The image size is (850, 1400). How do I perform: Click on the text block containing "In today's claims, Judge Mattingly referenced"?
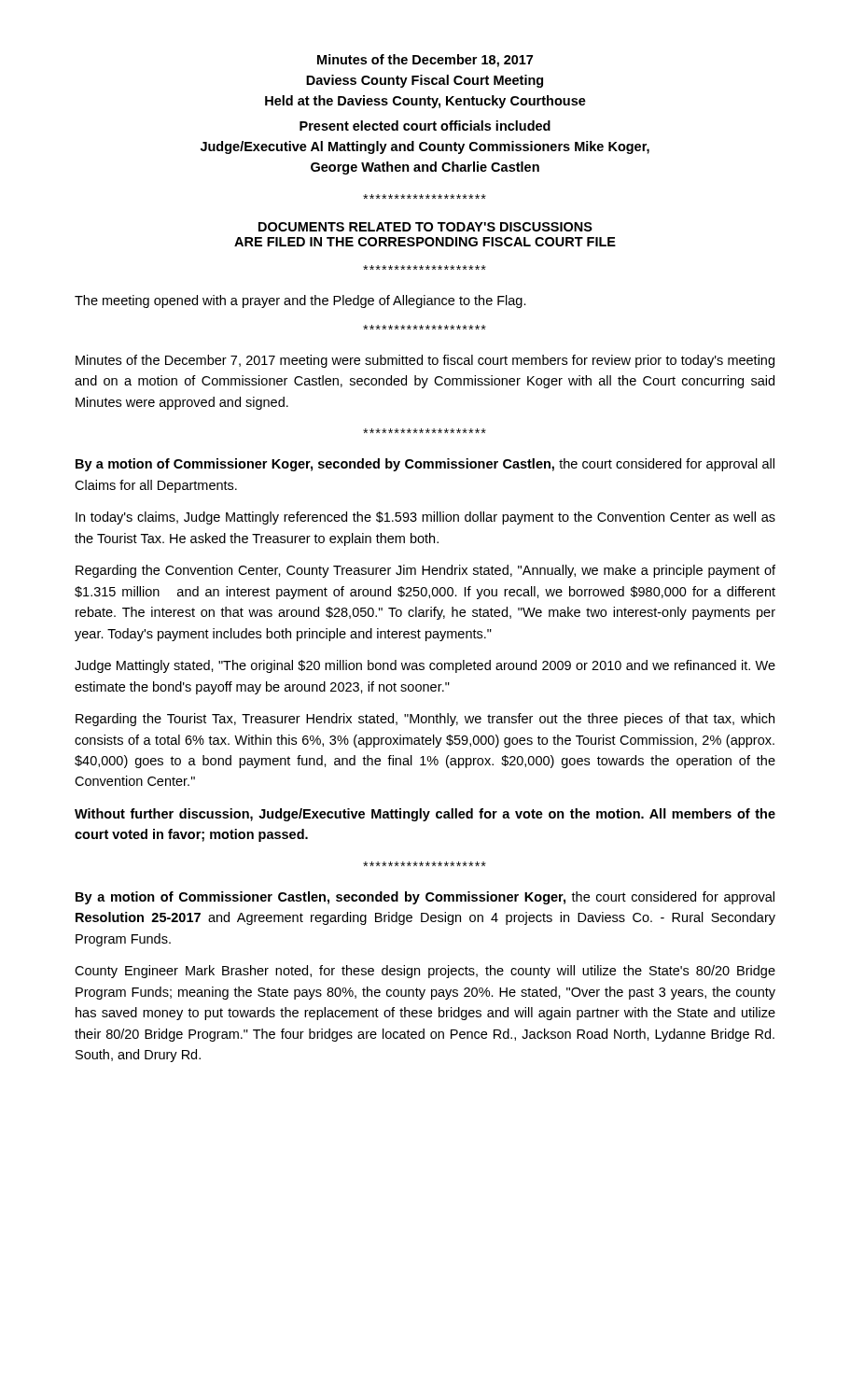pyautogui.click(x=425, y=528)
